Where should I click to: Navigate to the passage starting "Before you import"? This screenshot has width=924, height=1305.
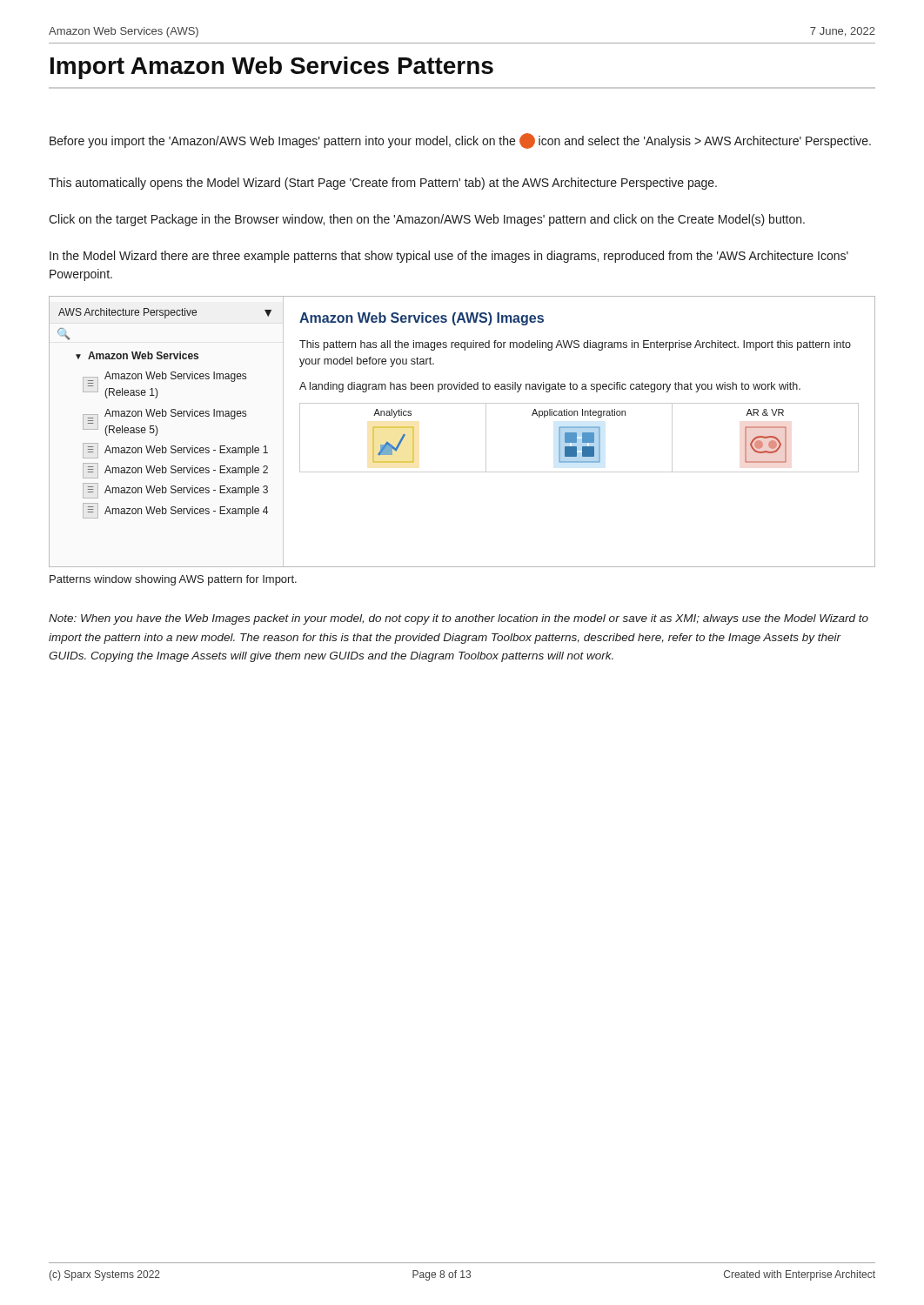point(460,141)
